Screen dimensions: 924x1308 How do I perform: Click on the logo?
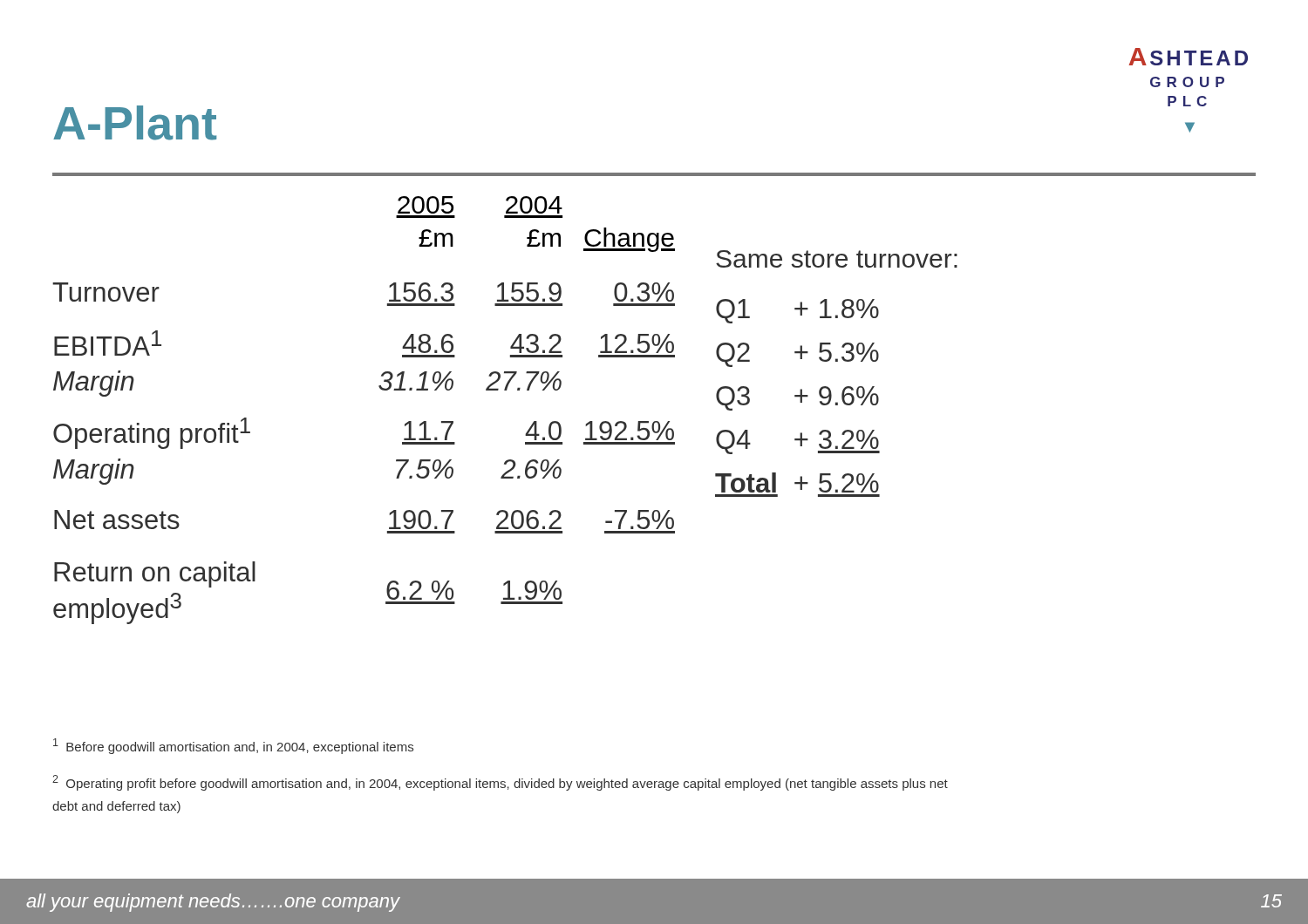point(1190,89)
